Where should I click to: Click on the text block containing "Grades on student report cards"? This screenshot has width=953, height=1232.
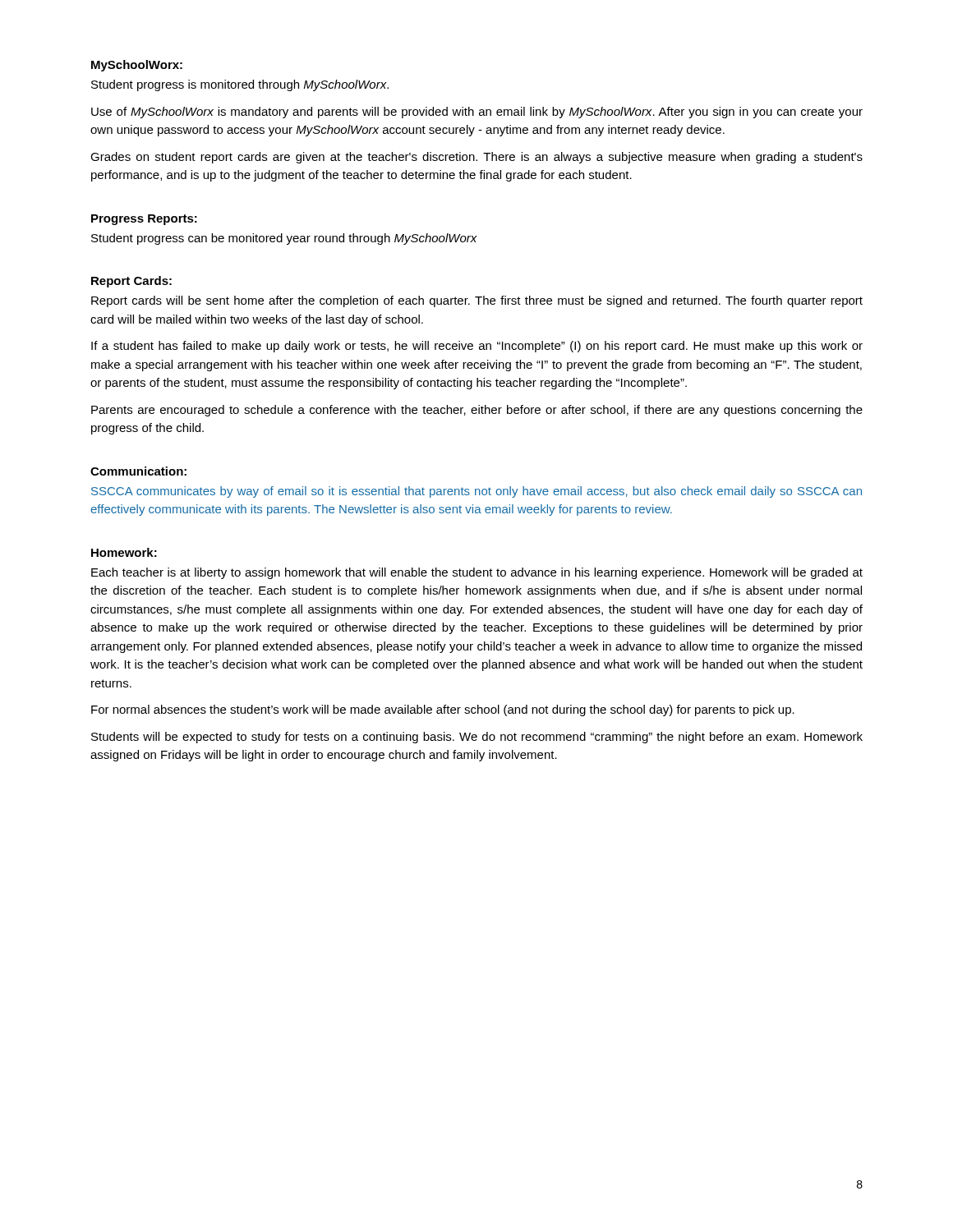click(x=476, y=165)
